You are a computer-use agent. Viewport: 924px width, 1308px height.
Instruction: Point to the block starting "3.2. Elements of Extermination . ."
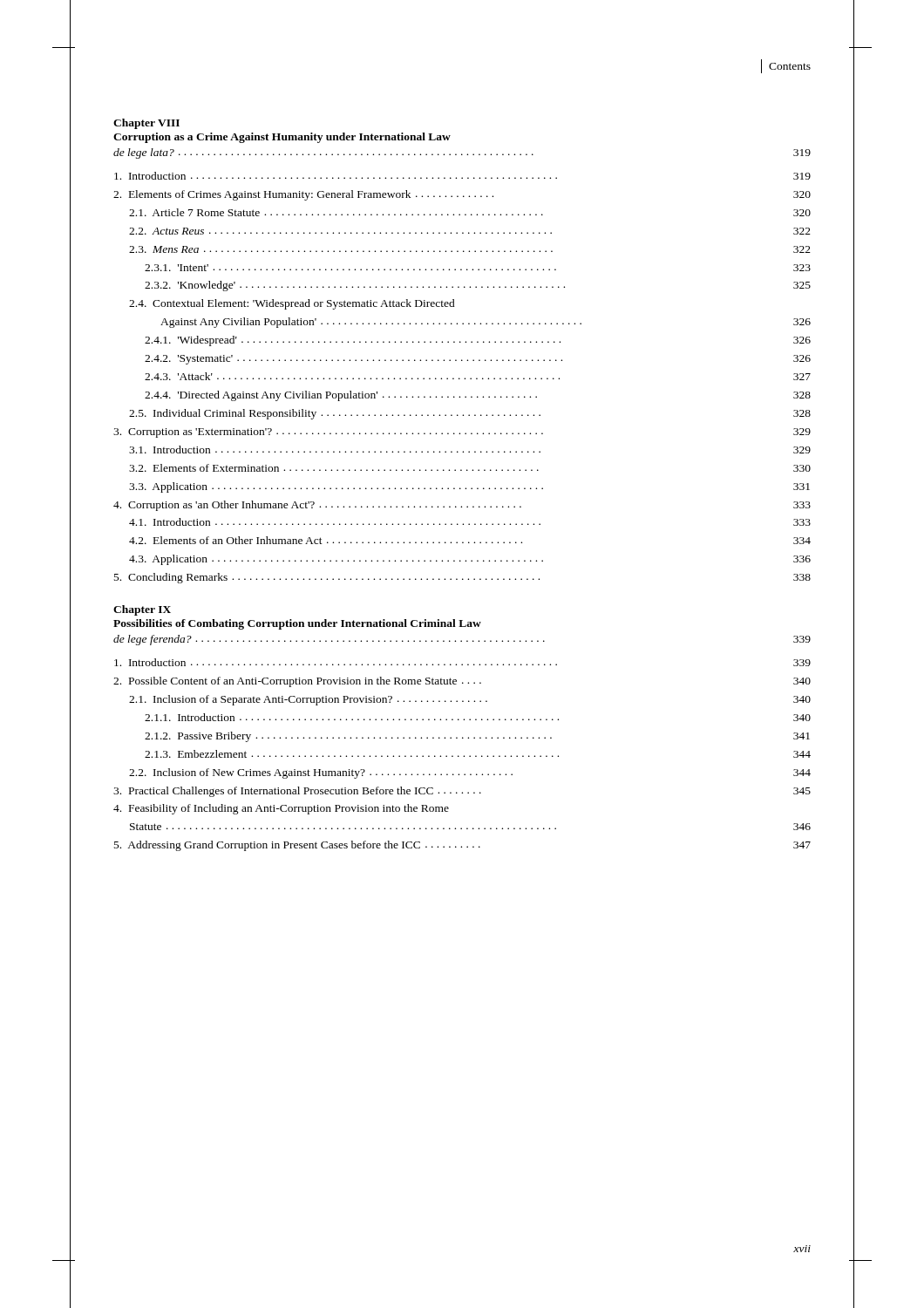pyautogui.click(x=470, y=468)
